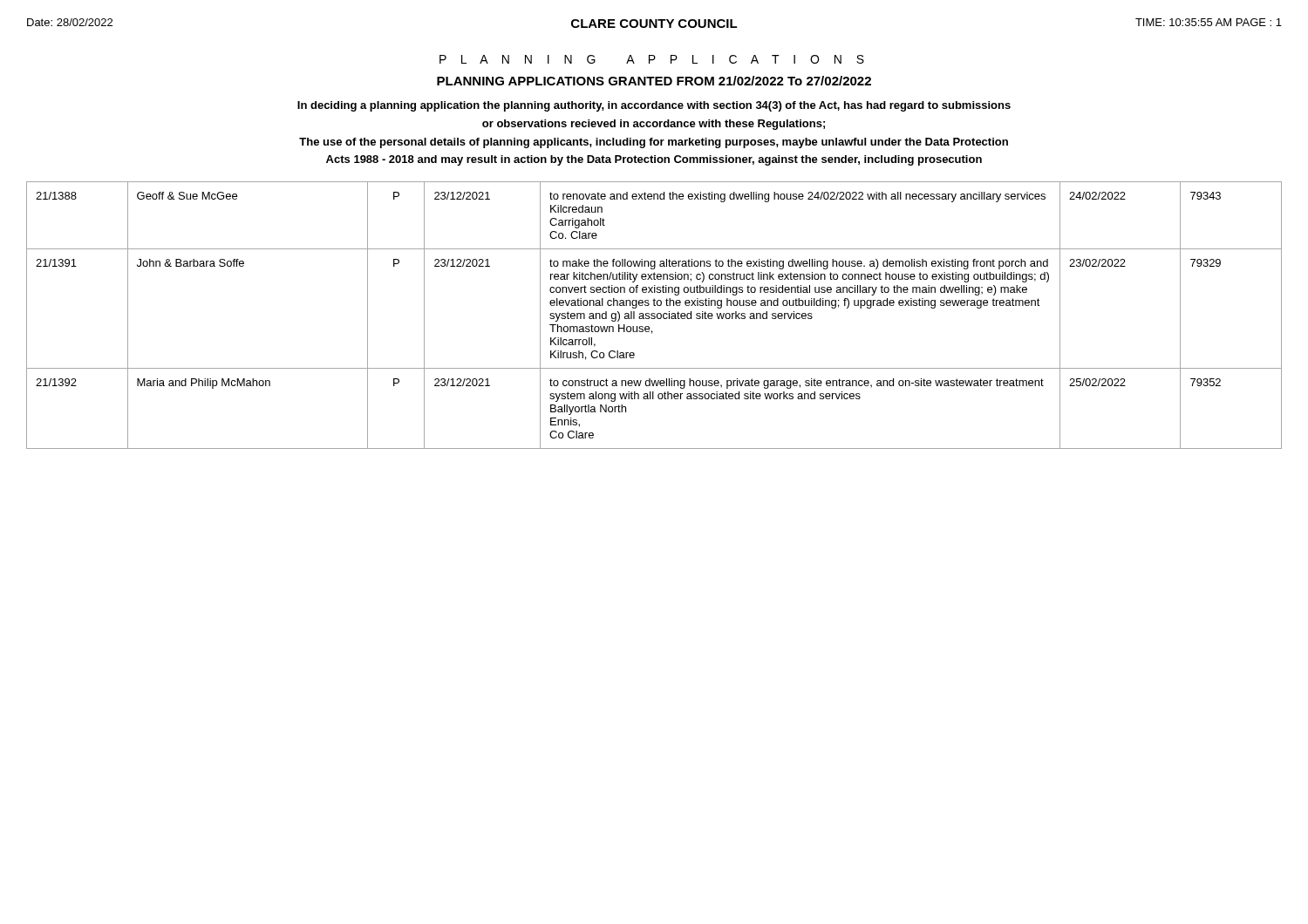
Task: Select the block starting "P L A N N"
Action: pyautogui.click(x=654, y=59)
